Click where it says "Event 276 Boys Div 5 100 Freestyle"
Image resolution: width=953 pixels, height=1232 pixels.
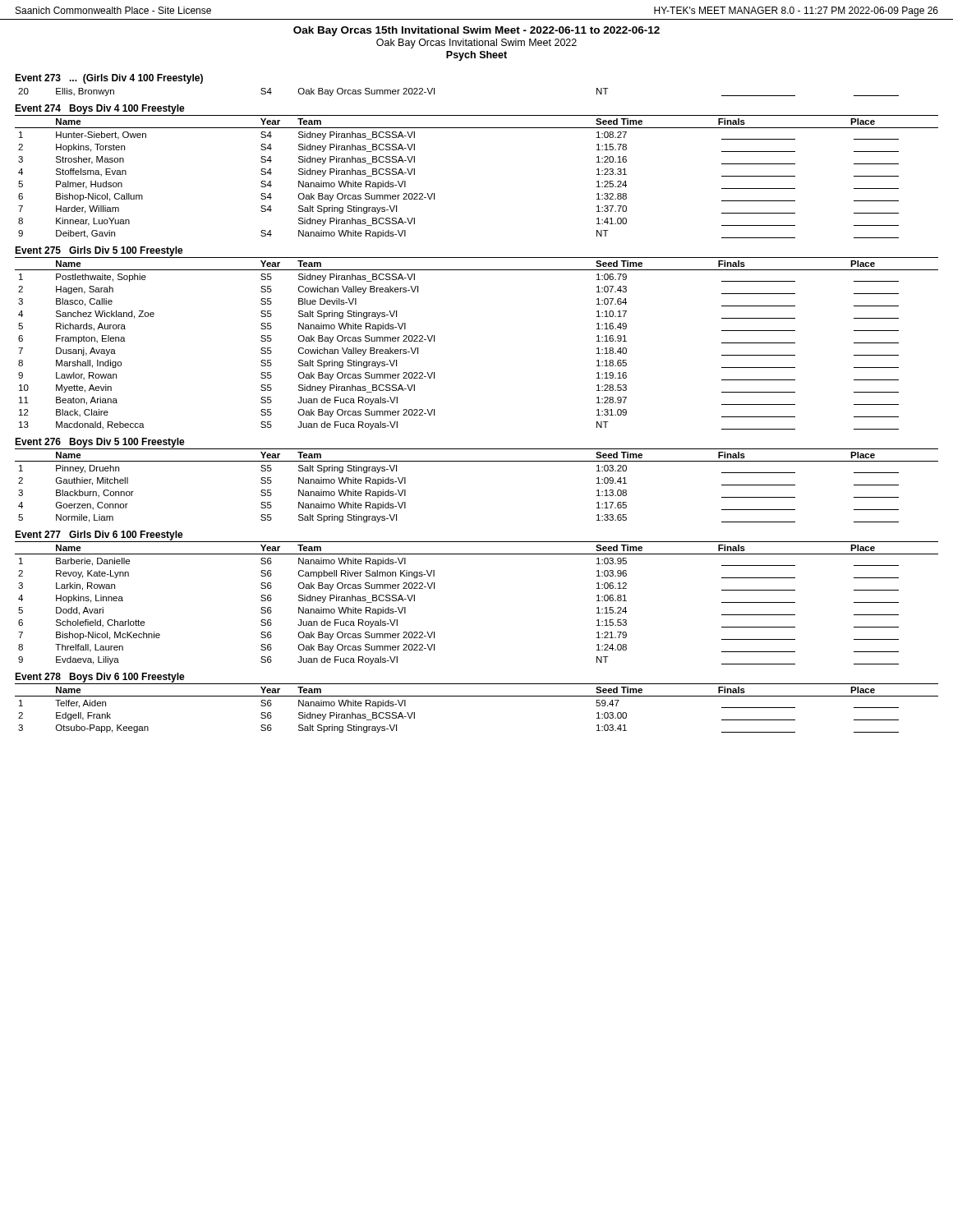(100, 442)
